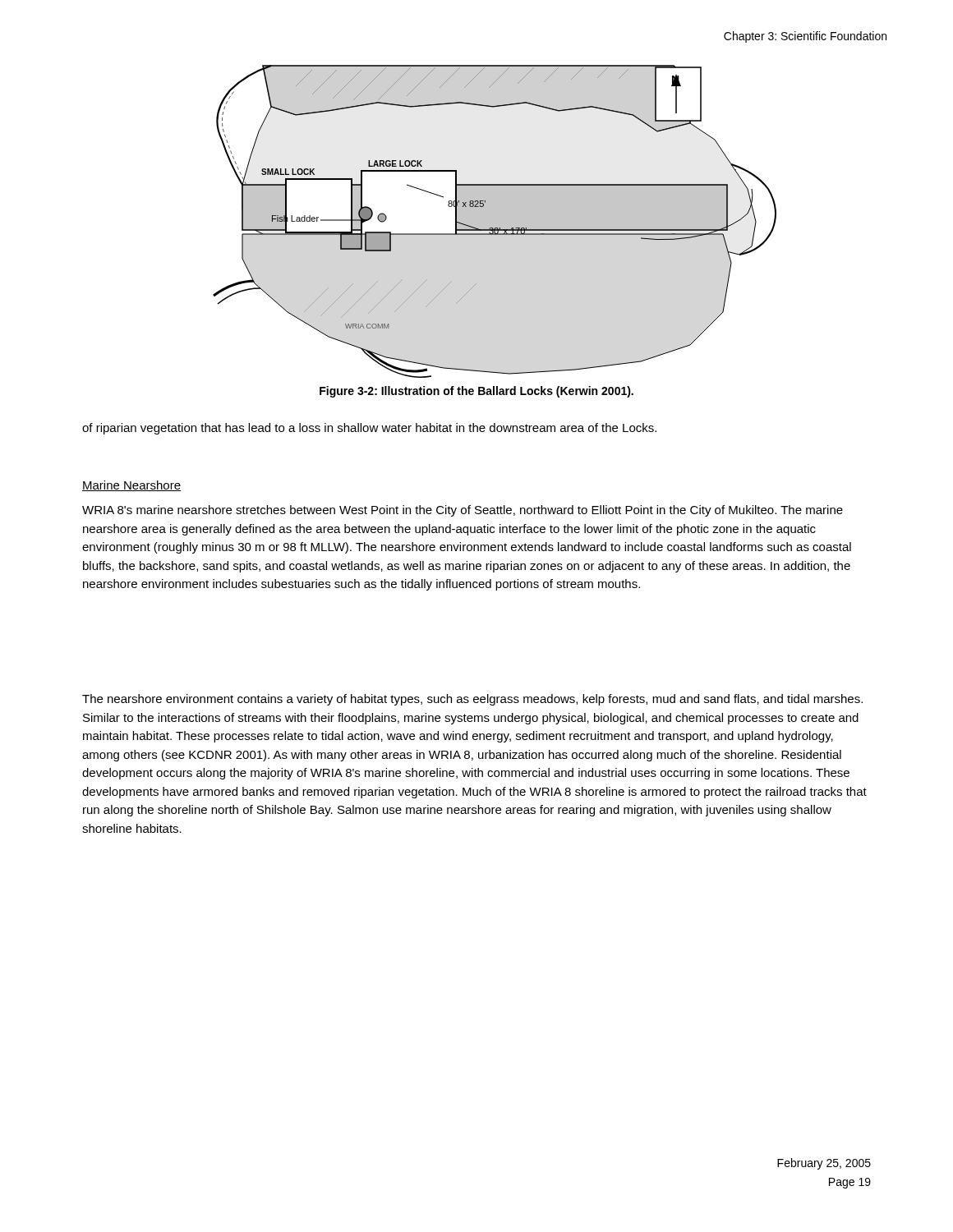This screenshot has width=953, height=1232.
Task: Navigate to the region starting "The nearshore environment contains a variety of"
Action: tap(474, 763)
